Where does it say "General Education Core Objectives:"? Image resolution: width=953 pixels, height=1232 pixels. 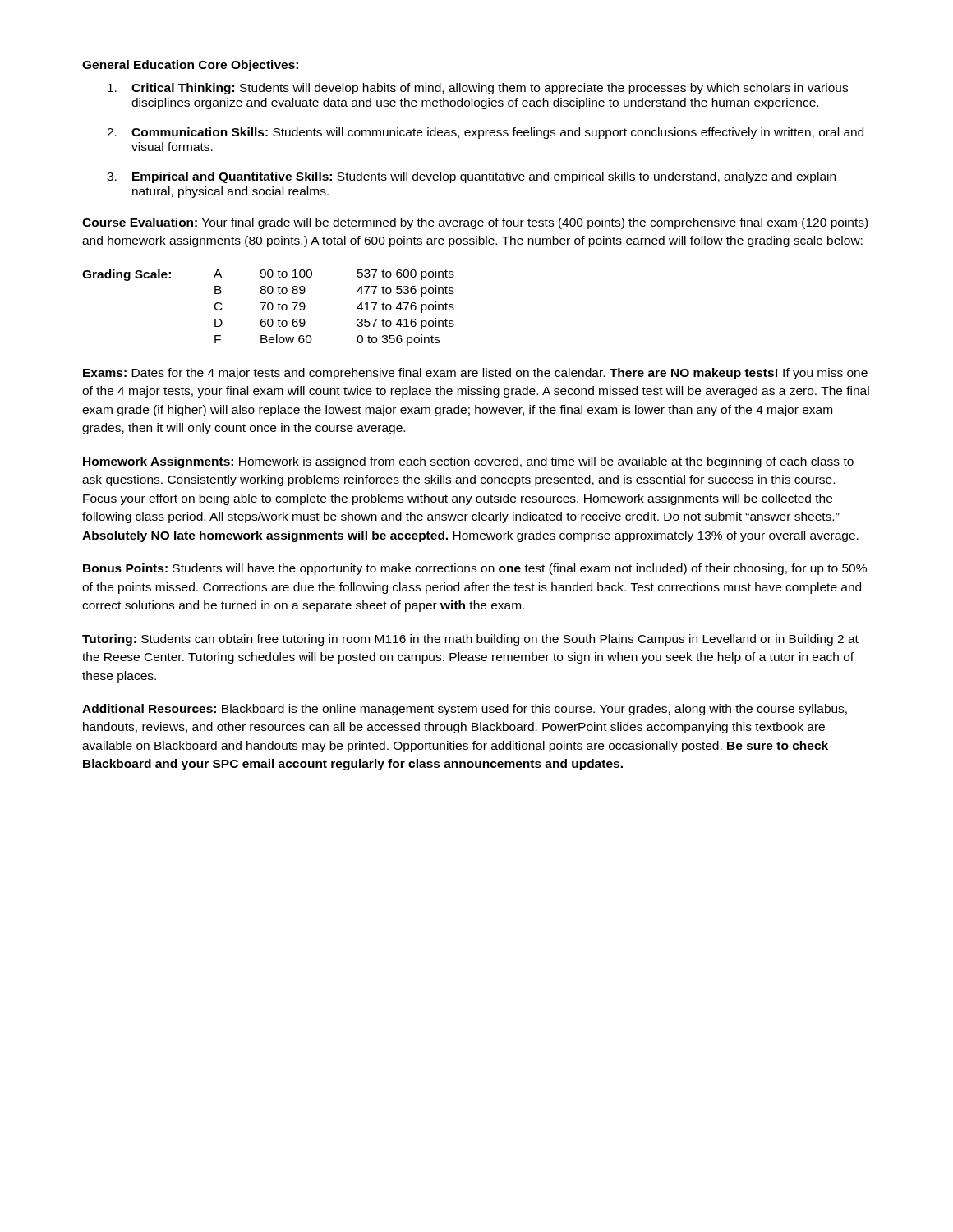click(x=191, y=64)
